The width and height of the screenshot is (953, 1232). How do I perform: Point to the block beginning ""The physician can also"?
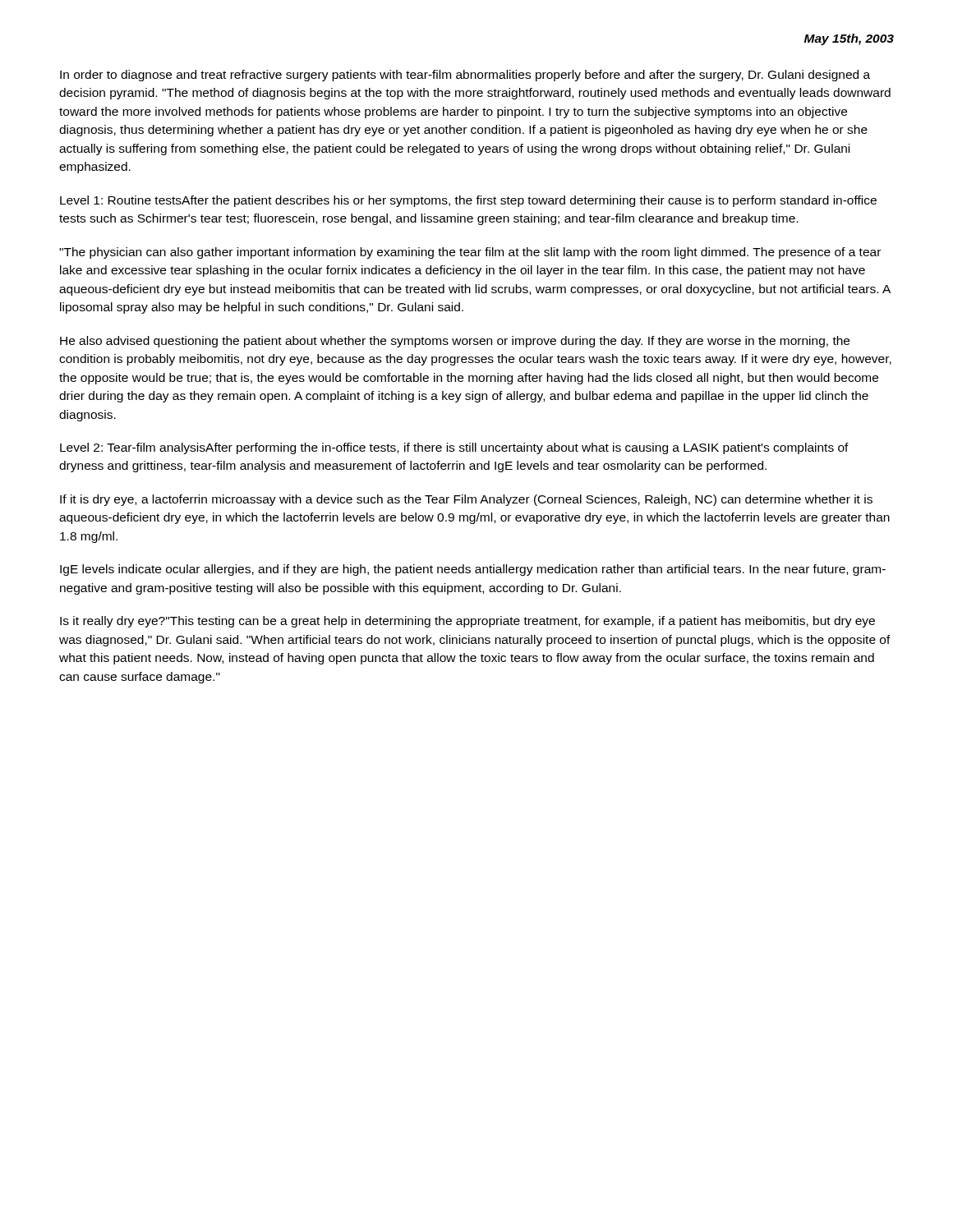pos(475,279)
